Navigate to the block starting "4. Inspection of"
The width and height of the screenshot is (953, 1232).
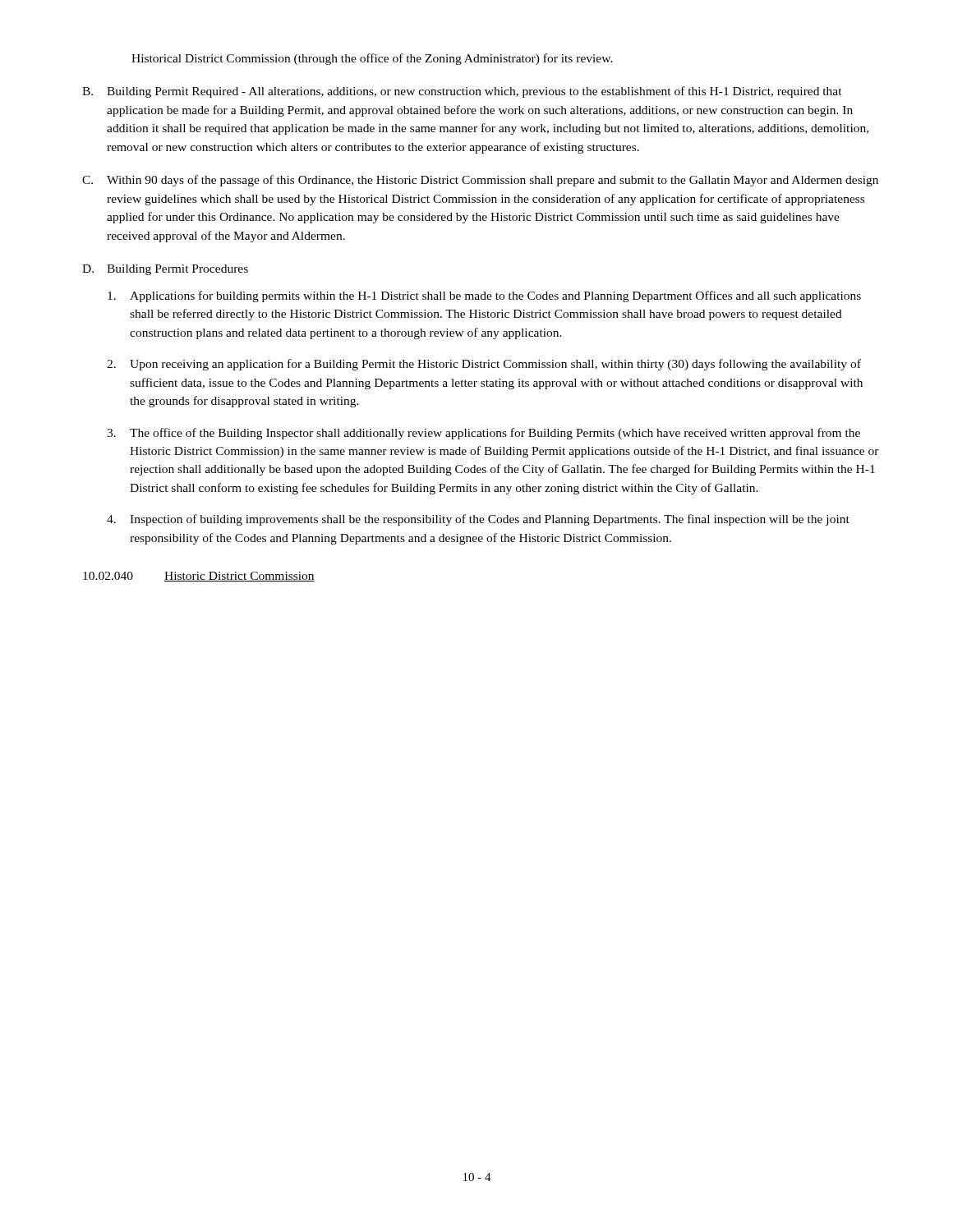[493, 529]
